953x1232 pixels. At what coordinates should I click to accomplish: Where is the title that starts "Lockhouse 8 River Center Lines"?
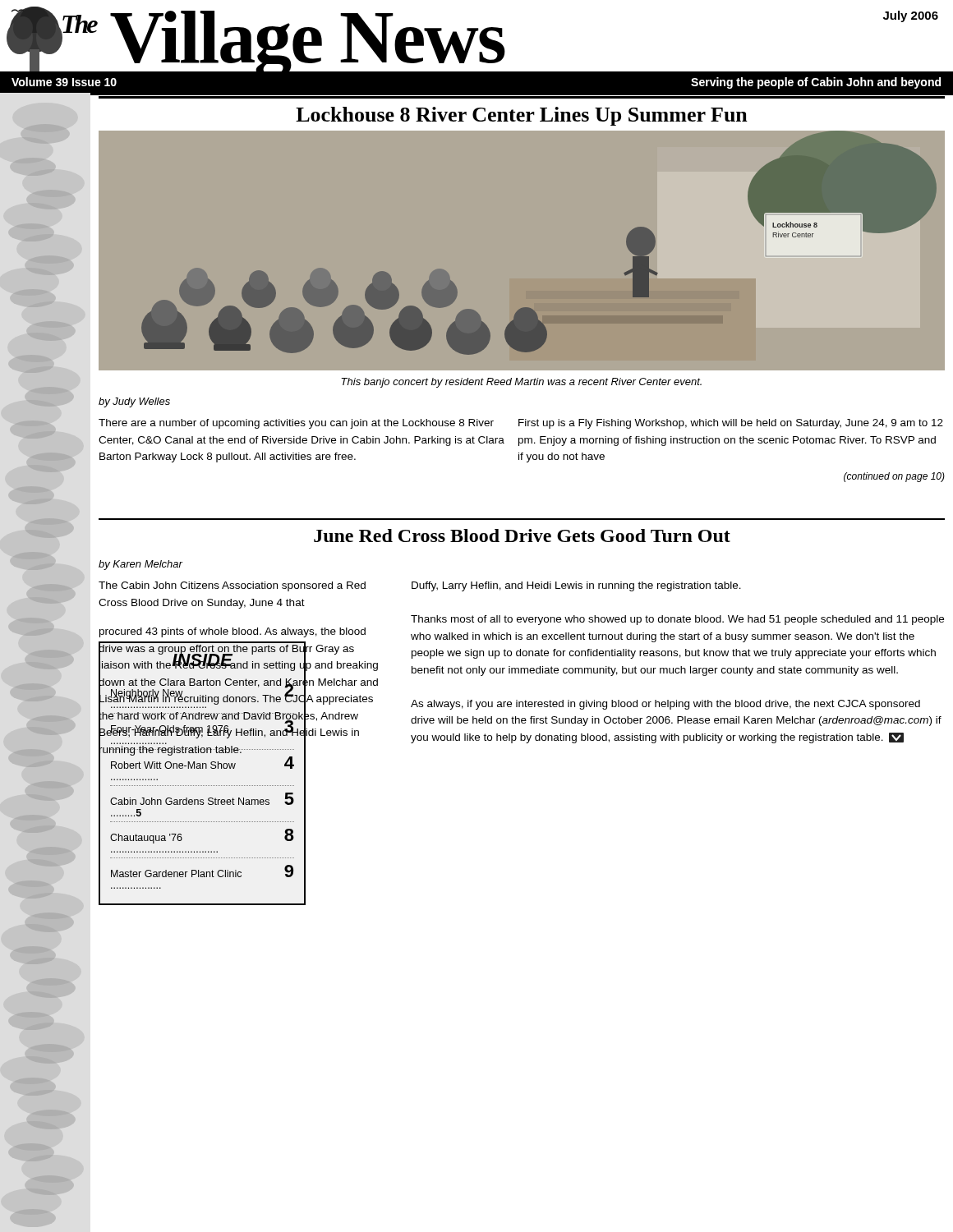[x=522, y=115]
